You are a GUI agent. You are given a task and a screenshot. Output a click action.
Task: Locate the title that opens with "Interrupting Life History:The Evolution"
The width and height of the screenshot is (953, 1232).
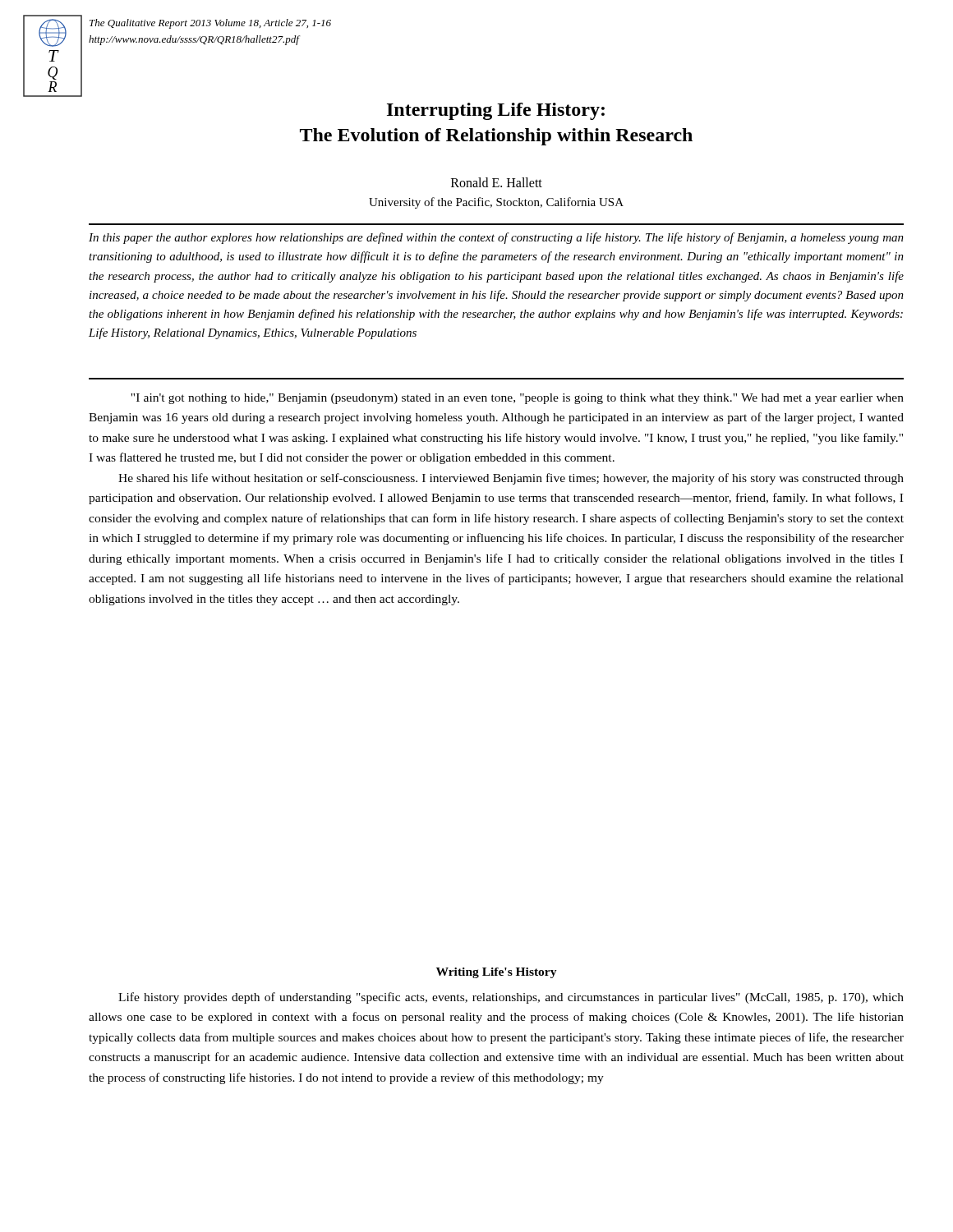pyautogui.click(x=496, y=123)
